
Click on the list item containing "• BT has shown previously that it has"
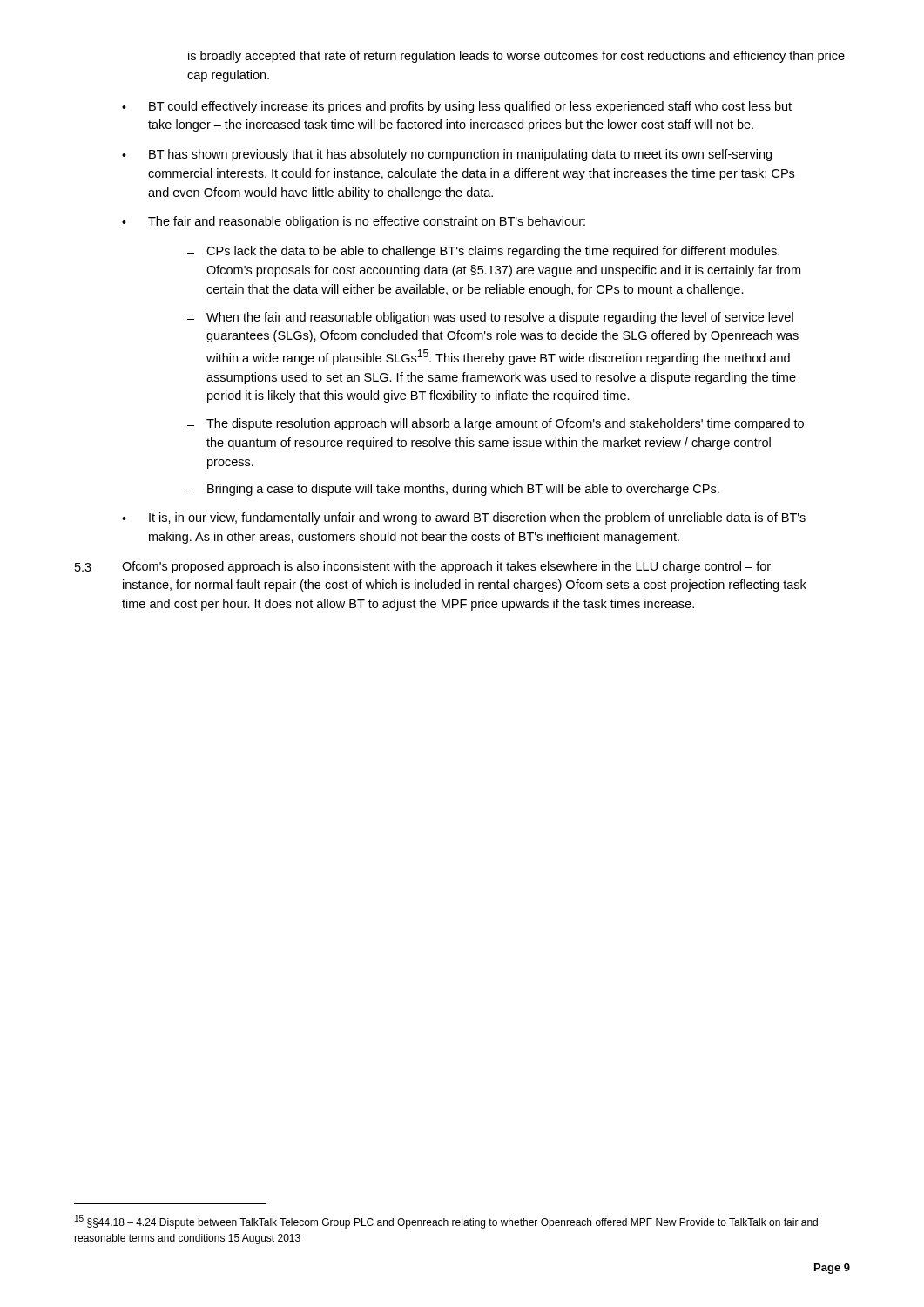pos(469,174)
